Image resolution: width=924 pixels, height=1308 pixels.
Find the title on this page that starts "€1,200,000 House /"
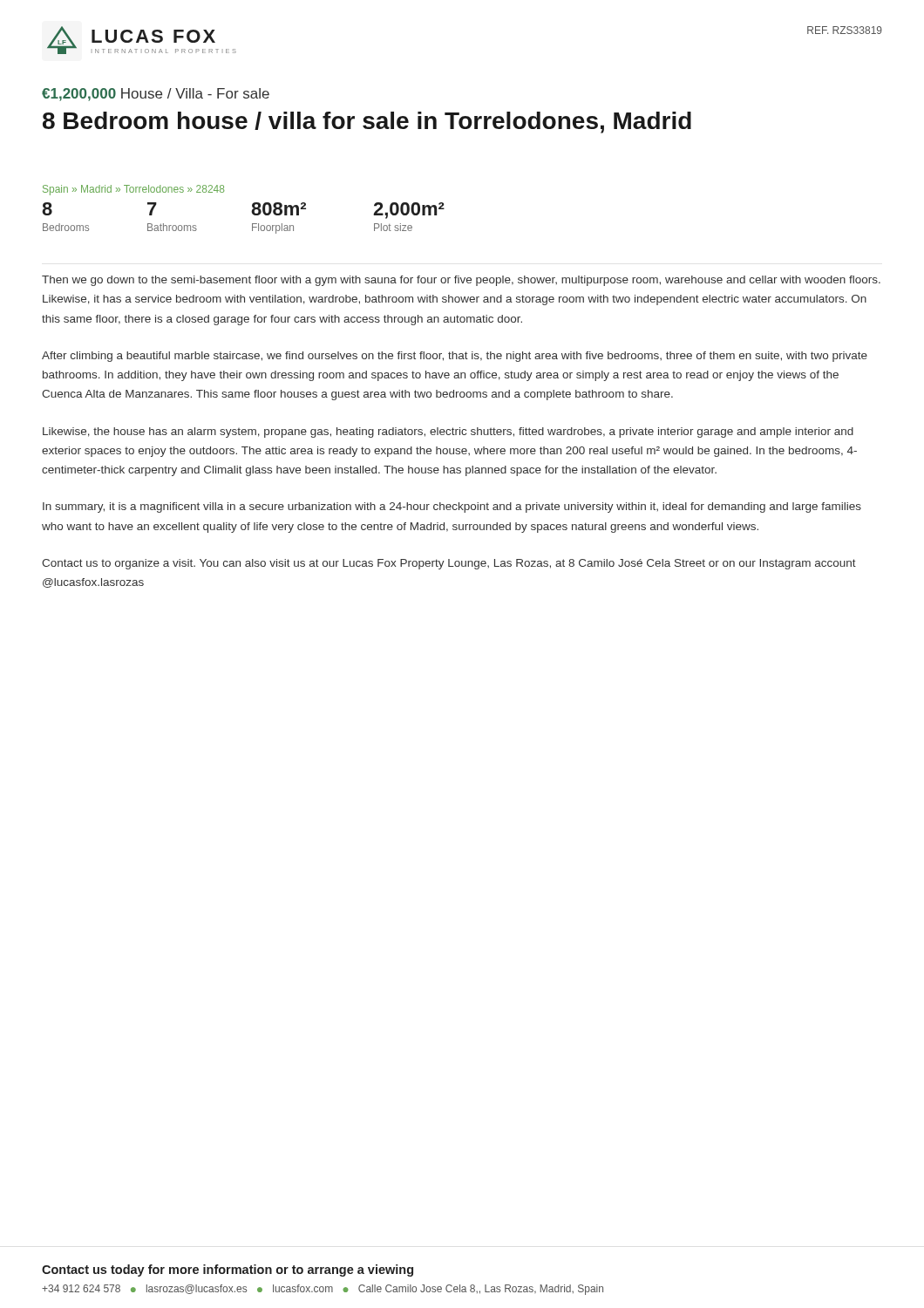(462, 111)
